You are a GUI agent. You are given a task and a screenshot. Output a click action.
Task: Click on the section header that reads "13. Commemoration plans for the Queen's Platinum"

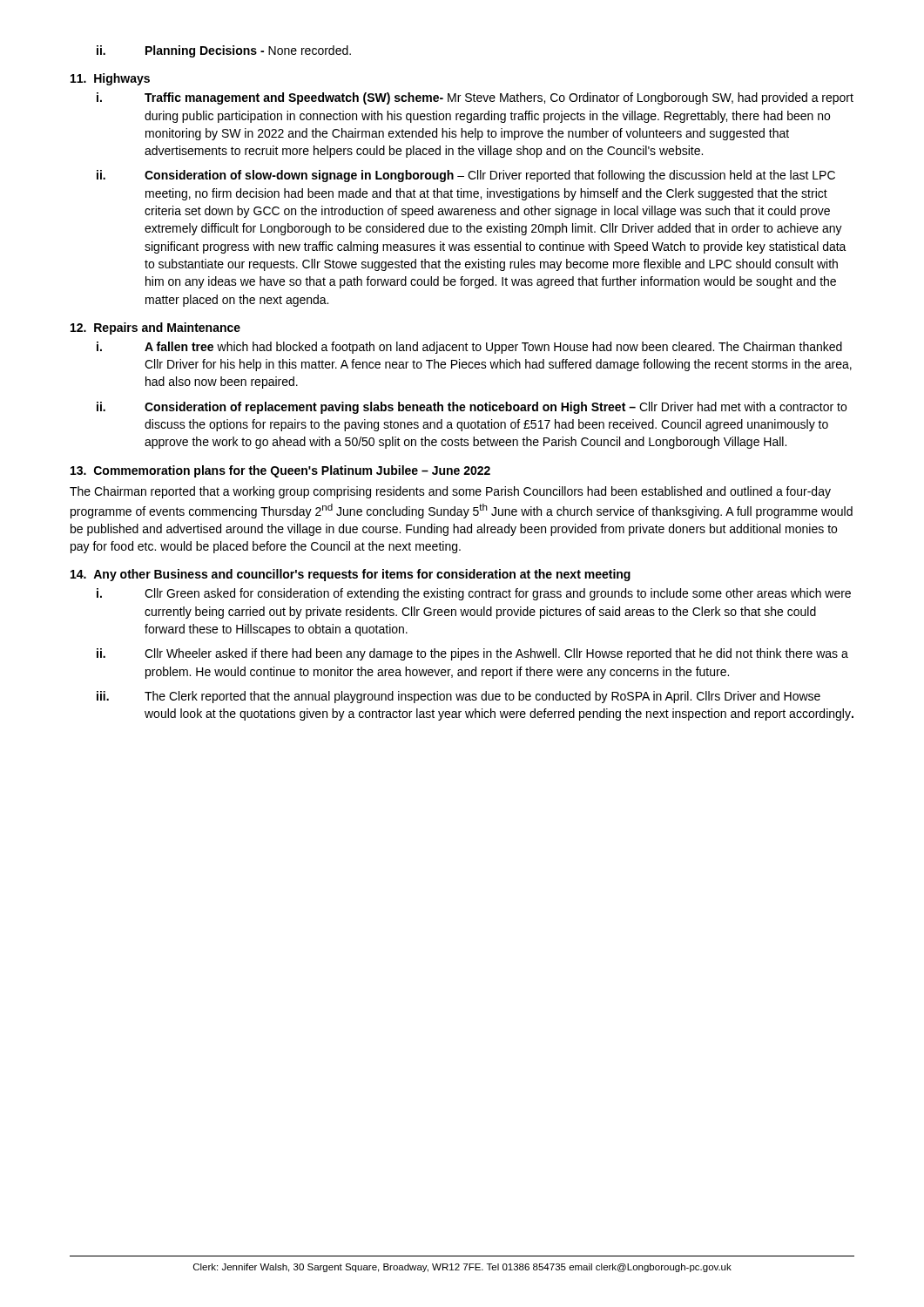tap(280, 470)
